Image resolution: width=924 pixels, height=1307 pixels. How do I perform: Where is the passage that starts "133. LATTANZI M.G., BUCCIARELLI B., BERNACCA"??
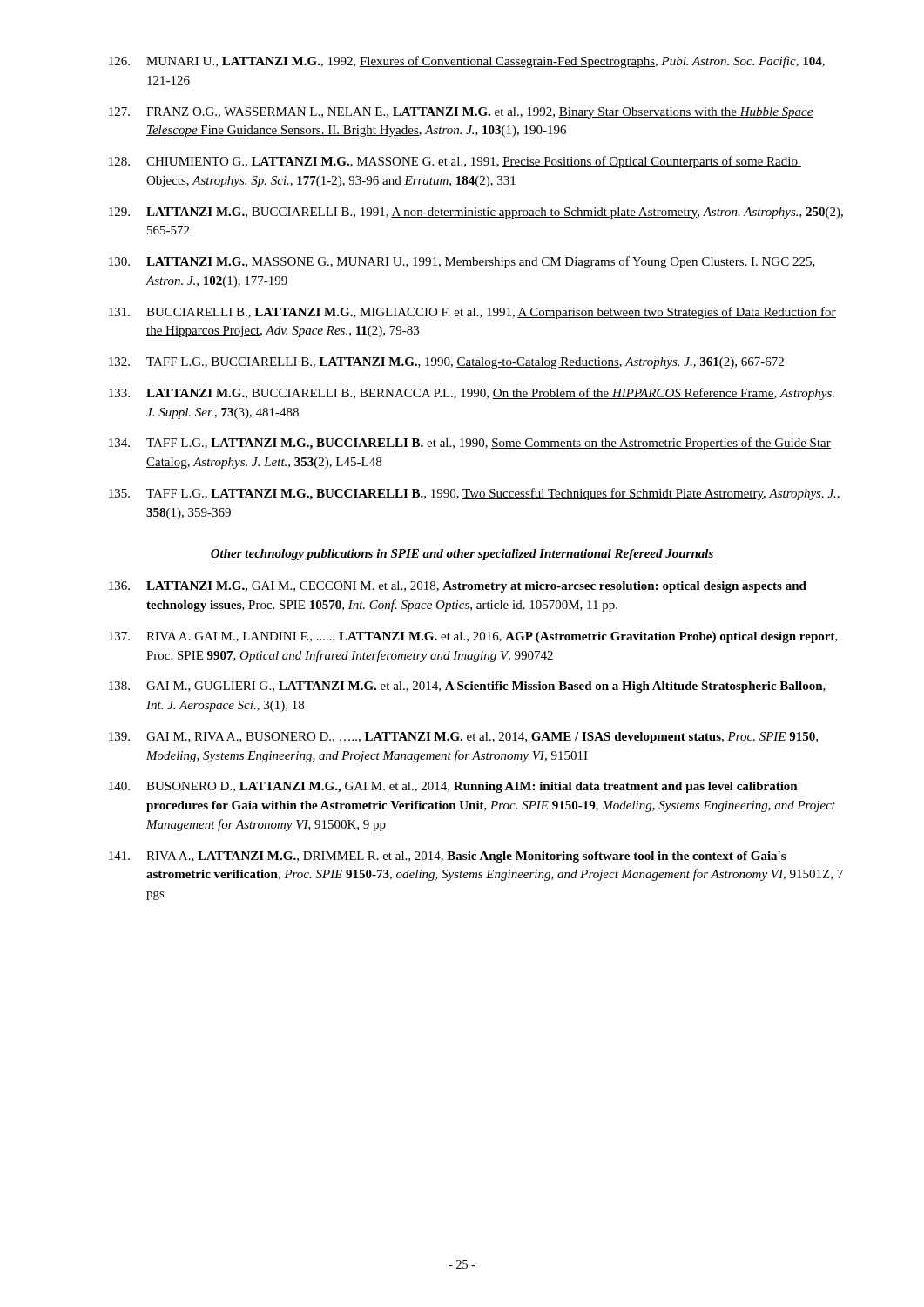coord(462,403)
